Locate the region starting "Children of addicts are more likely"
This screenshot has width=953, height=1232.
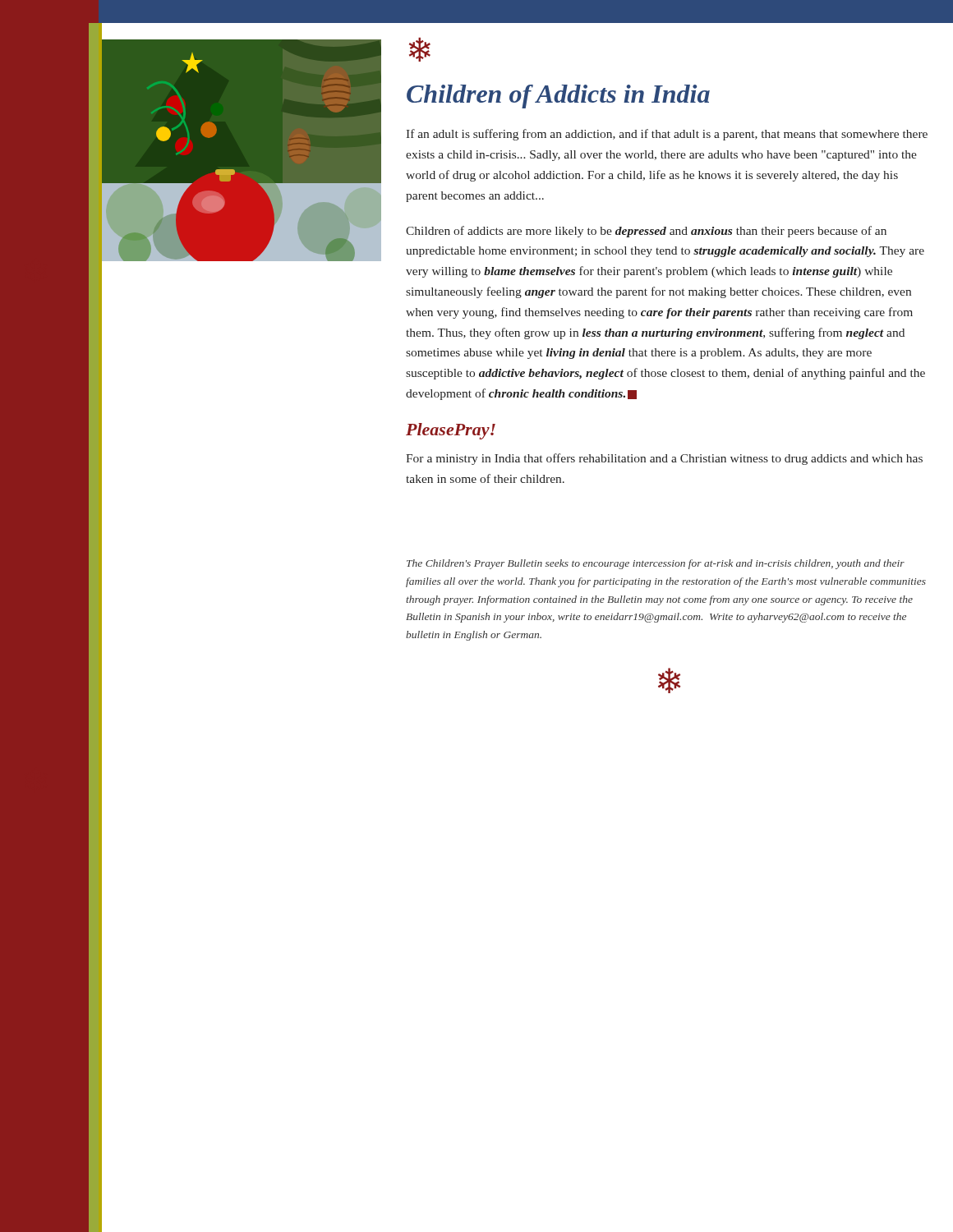pos(666,312)
